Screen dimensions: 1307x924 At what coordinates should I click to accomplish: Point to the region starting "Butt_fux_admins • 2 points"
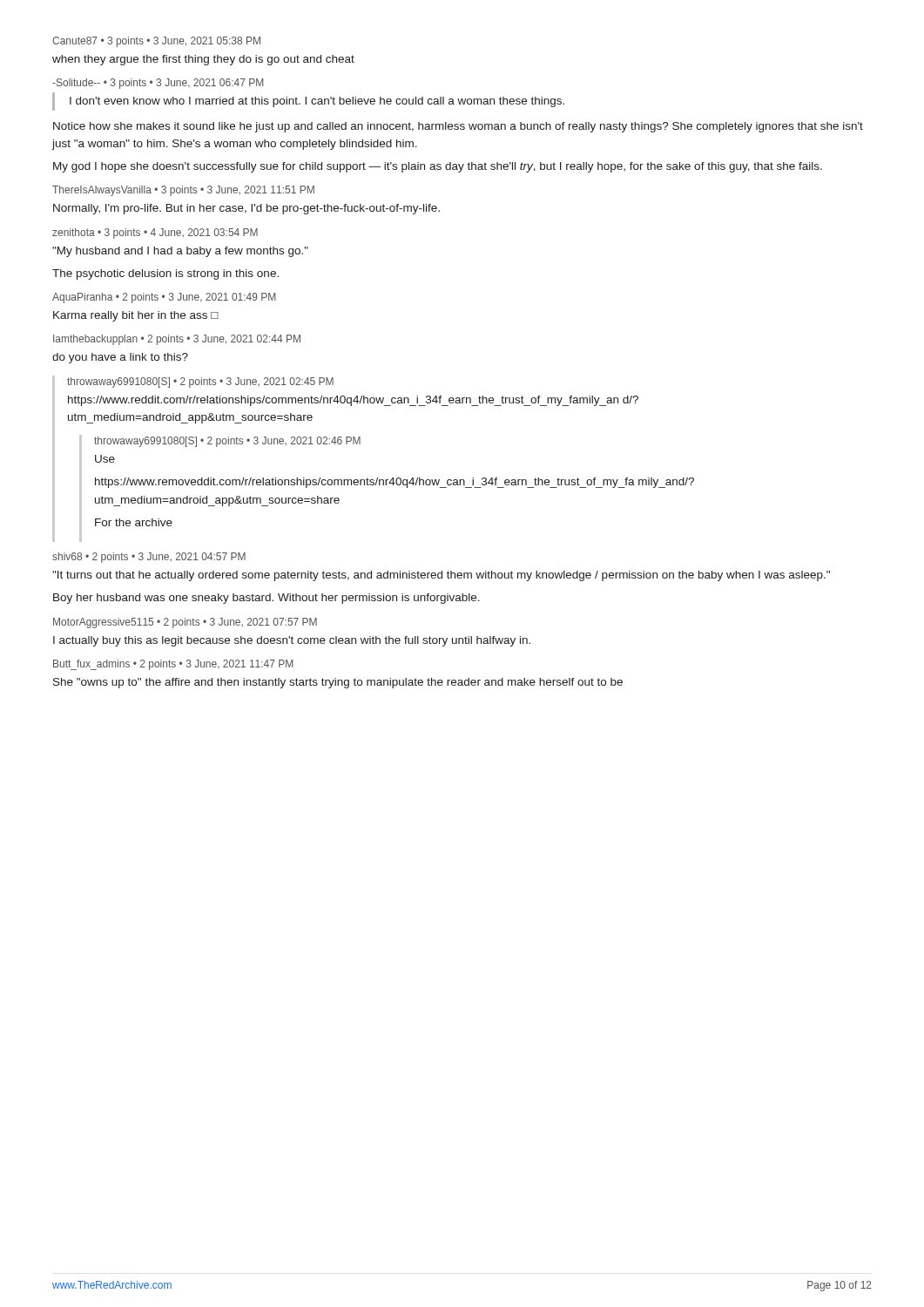click(x=462, y=674)
